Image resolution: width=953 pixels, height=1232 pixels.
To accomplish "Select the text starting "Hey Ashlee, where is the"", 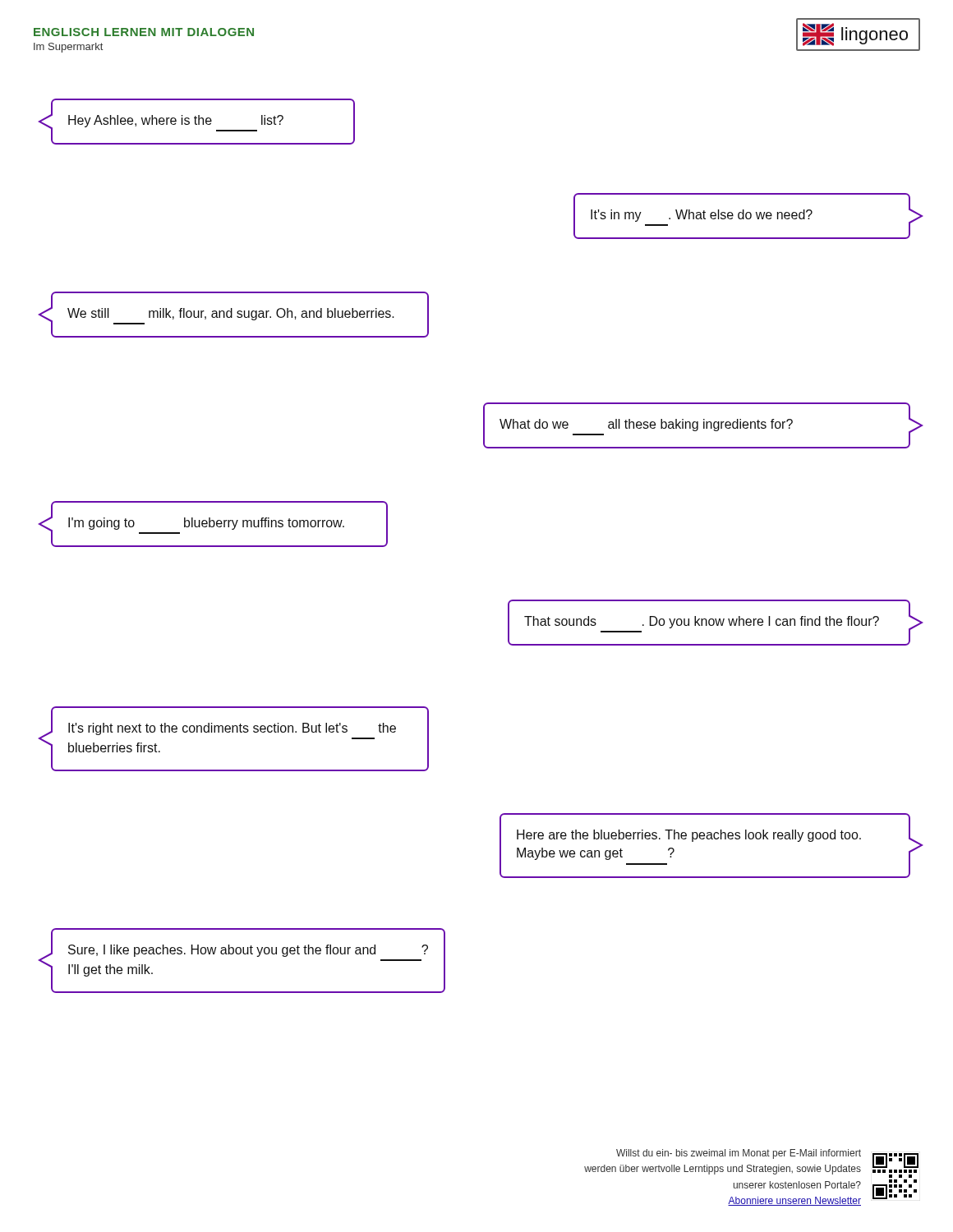I will tap(176, 122).
